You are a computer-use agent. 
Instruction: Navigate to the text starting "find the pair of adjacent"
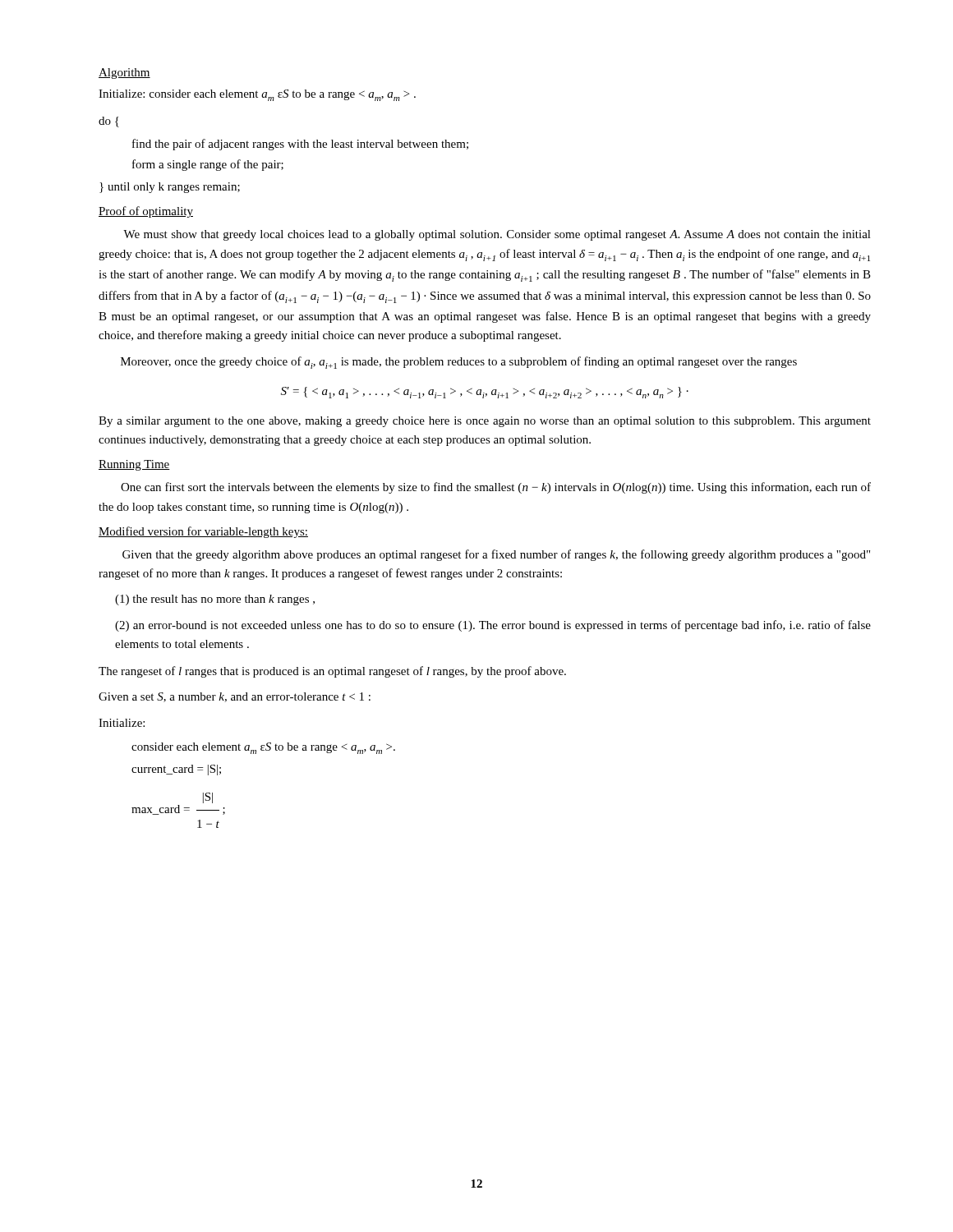click(300, 143)
